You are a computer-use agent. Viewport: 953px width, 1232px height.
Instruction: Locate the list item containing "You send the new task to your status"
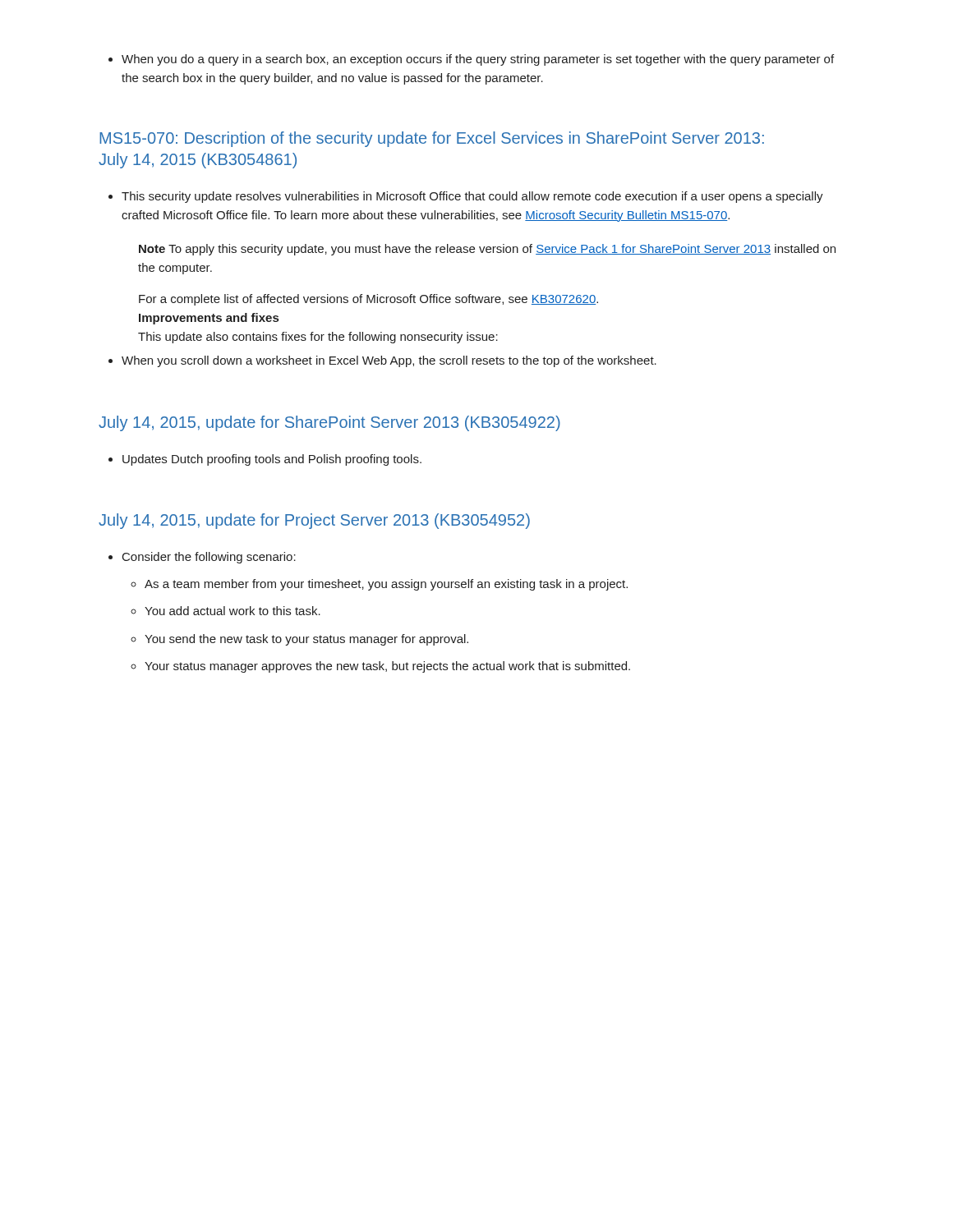[307, 638]
